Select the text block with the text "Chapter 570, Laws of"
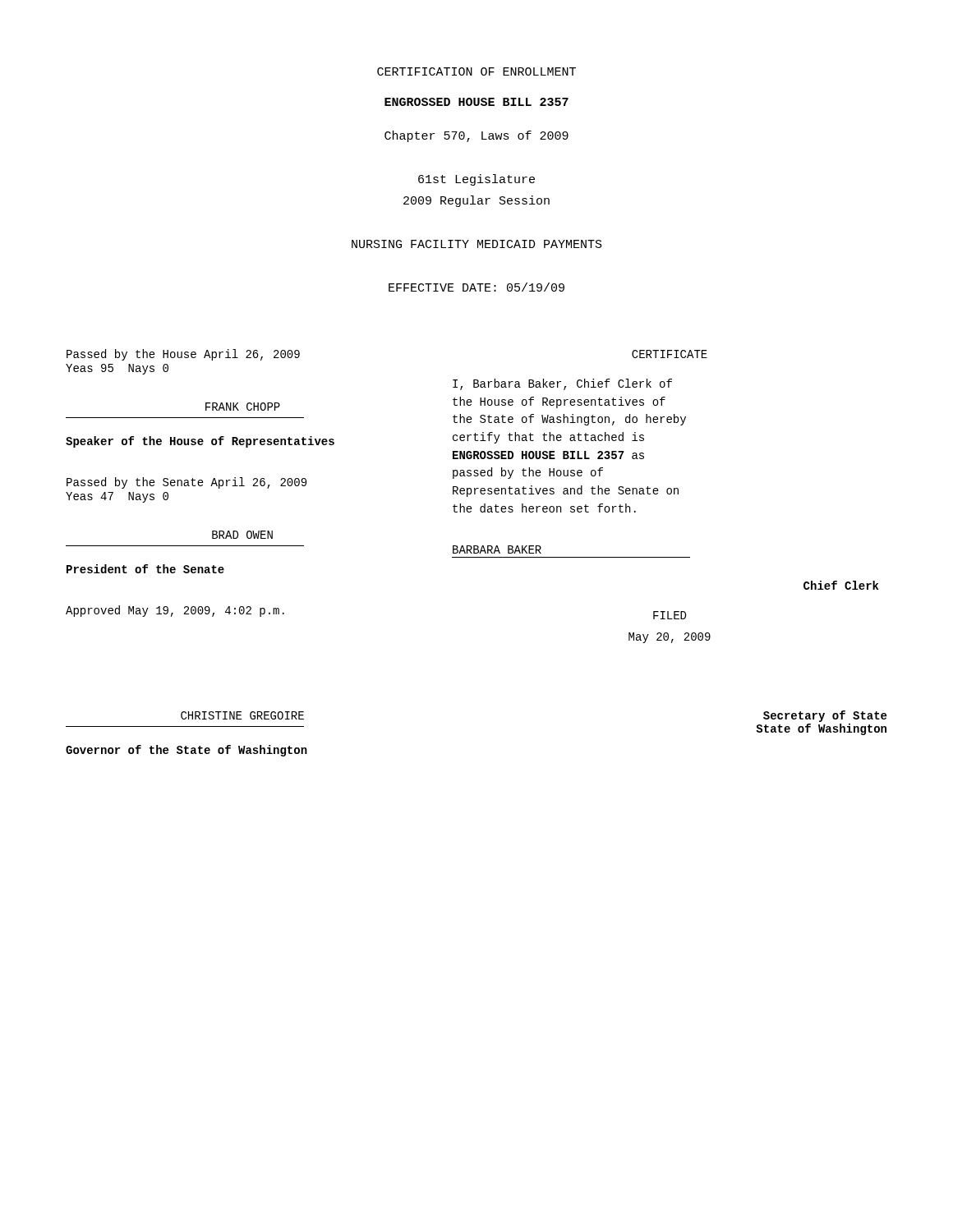This screenshot has height=1232, width=953. 476,137
